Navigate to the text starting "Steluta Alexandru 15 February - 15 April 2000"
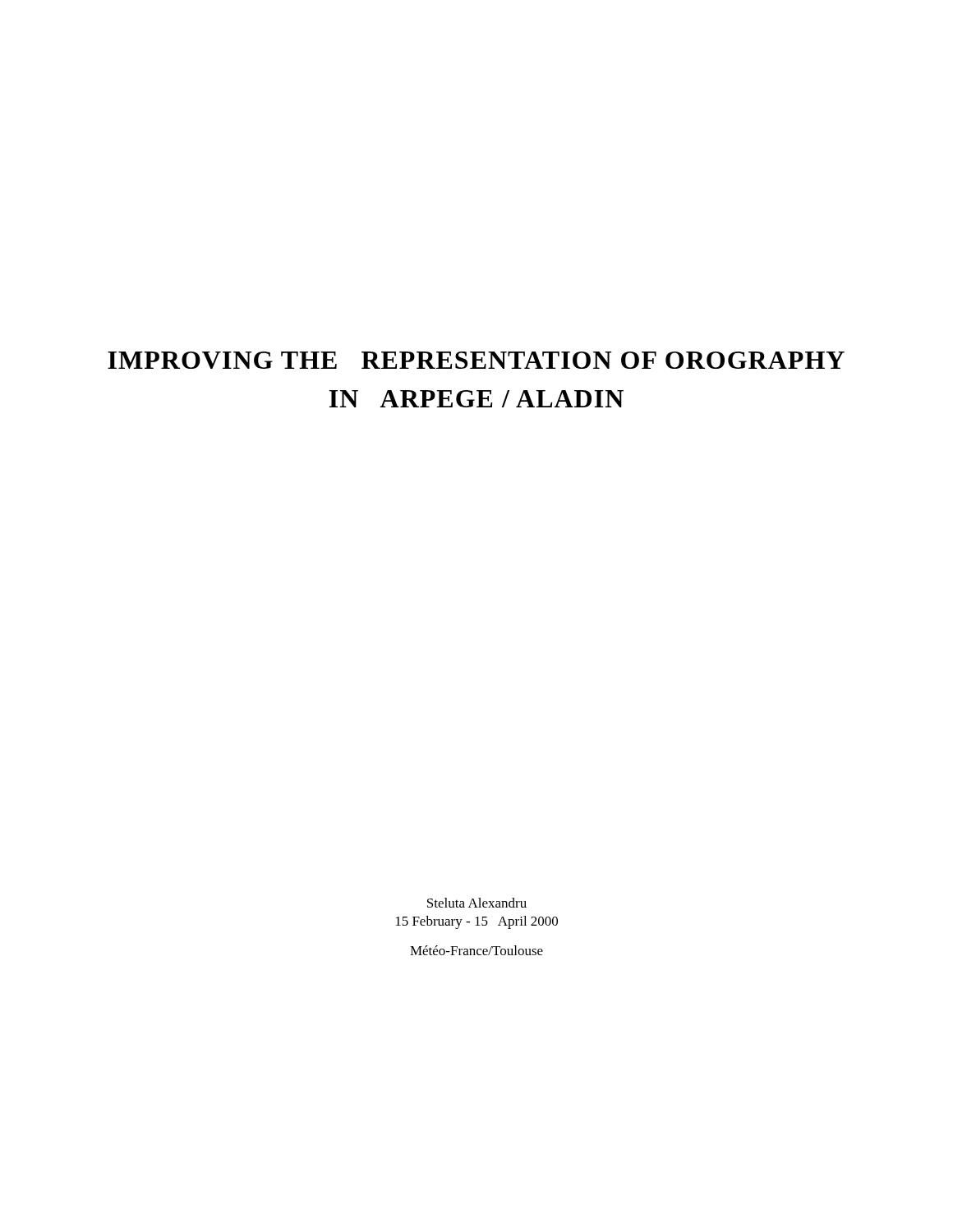Image resolution: width=953 pixels, height=1232 pixels. point(476,927)
